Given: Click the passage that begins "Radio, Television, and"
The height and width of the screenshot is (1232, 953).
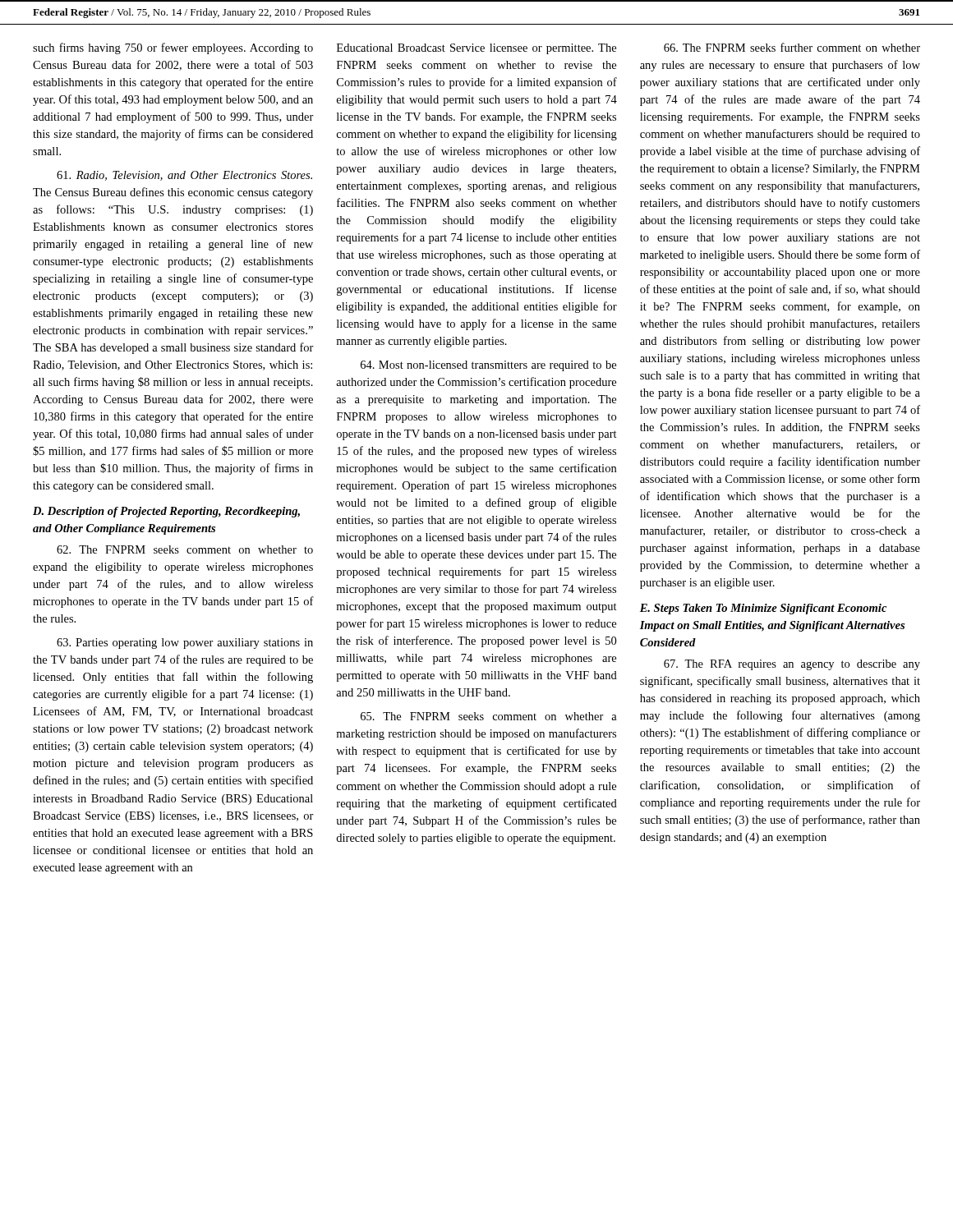Looking at the screenshot, I should click(173, 330).
